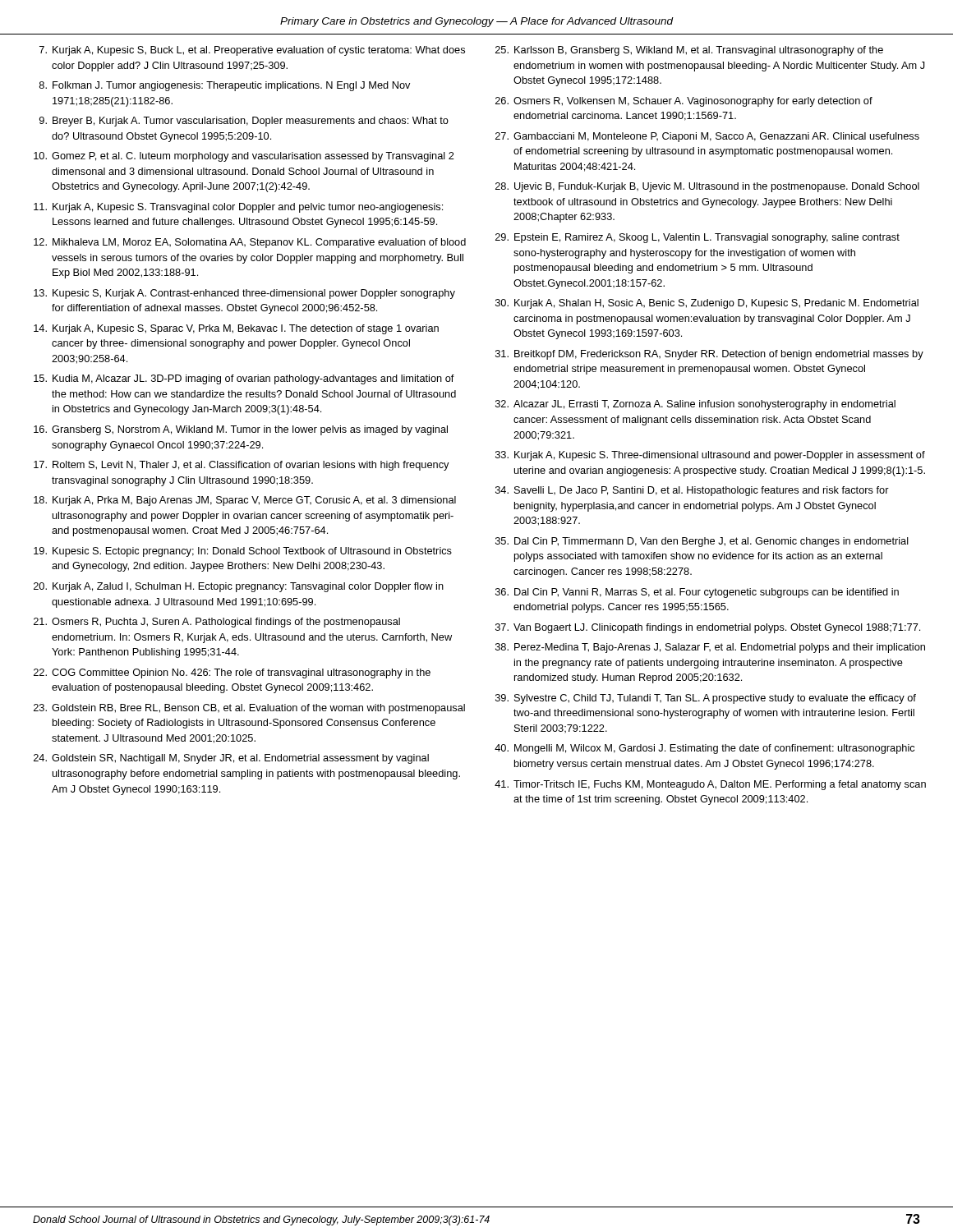
Task: Locate the passage starting "15. Kudia M, Alcazar JL."
Action: tap(246, 394)
